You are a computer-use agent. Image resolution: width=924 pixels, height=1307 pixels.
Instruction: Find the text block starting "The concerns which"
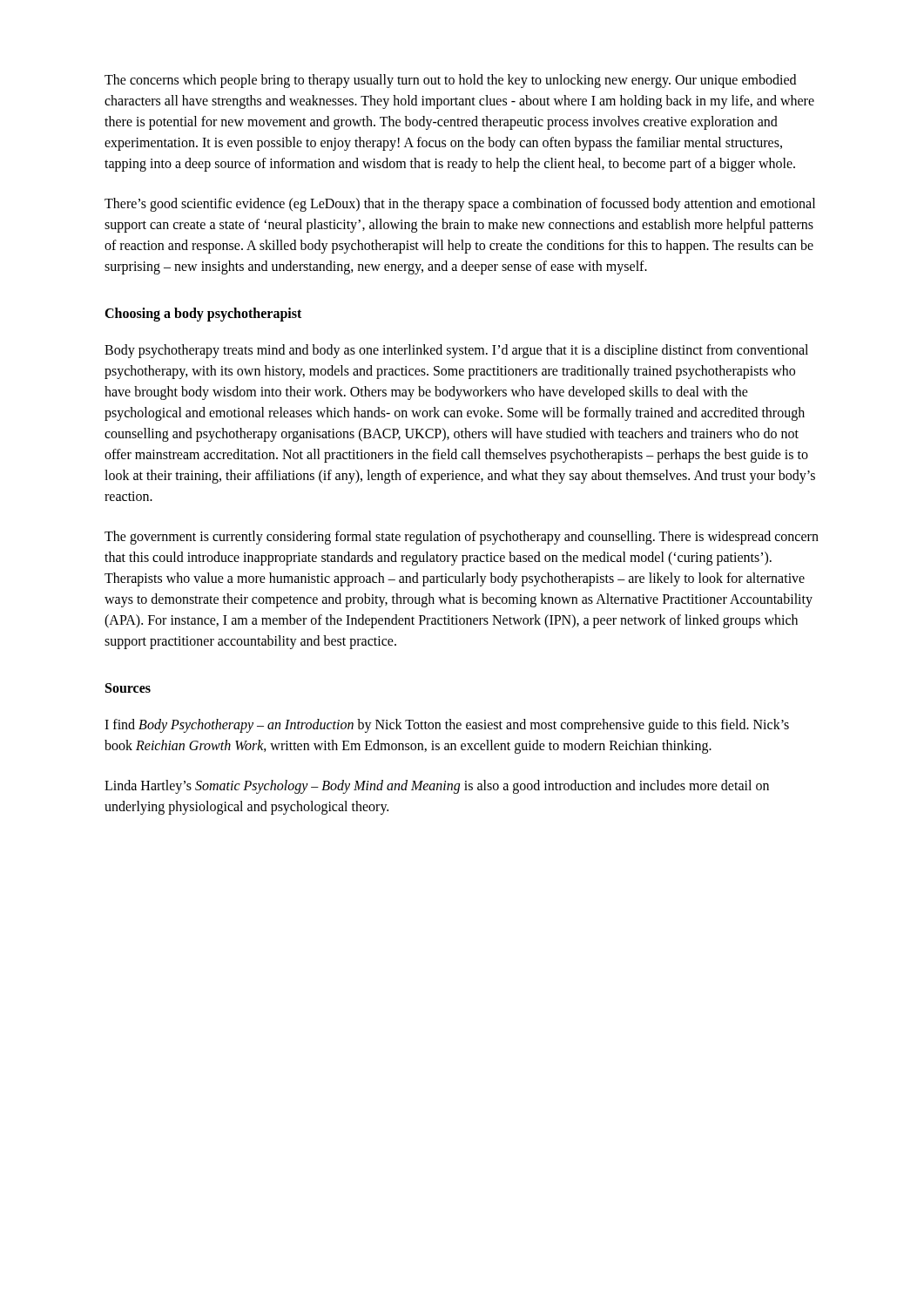point(459,122)
